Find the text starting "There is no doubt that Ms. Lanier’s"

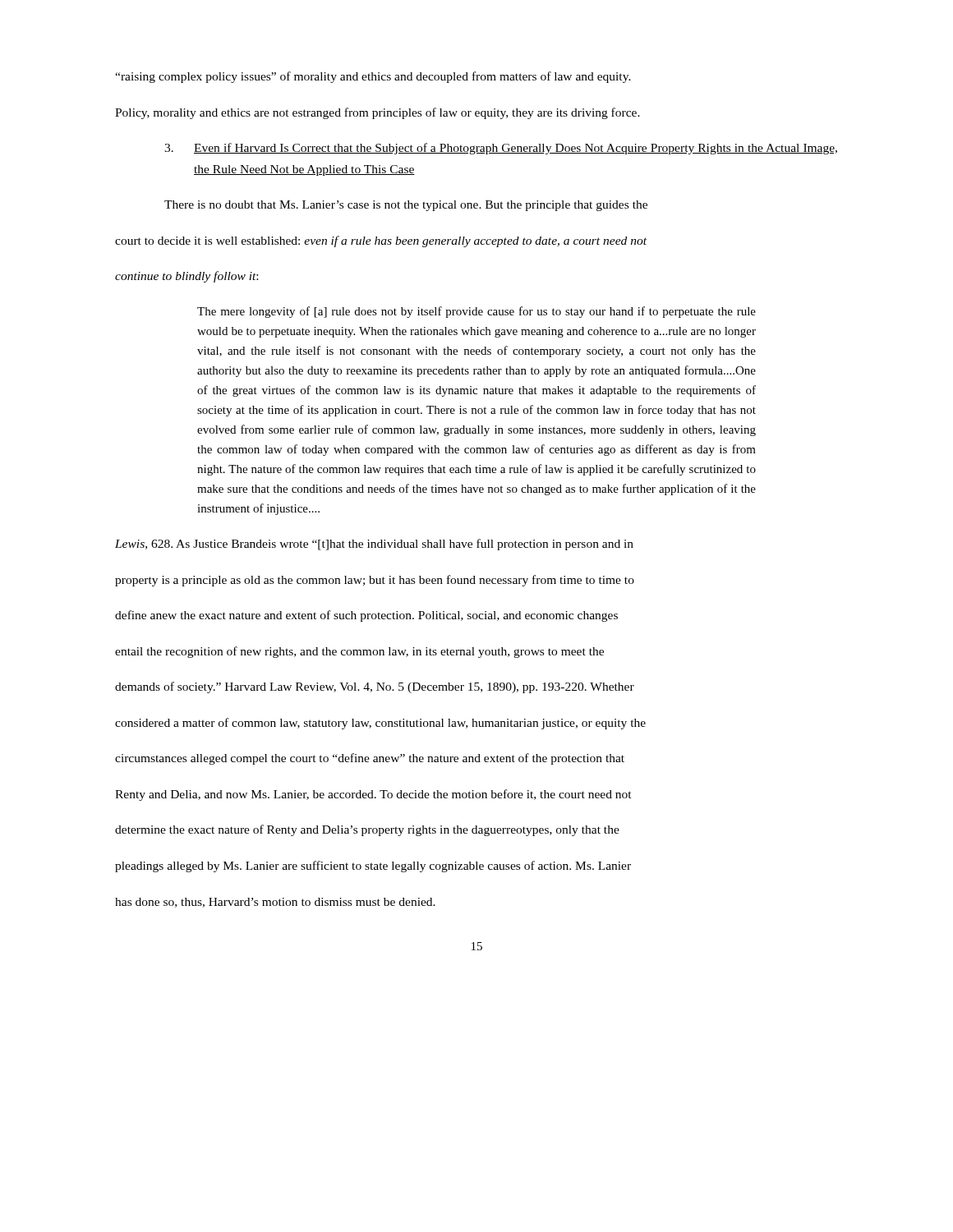476,240
